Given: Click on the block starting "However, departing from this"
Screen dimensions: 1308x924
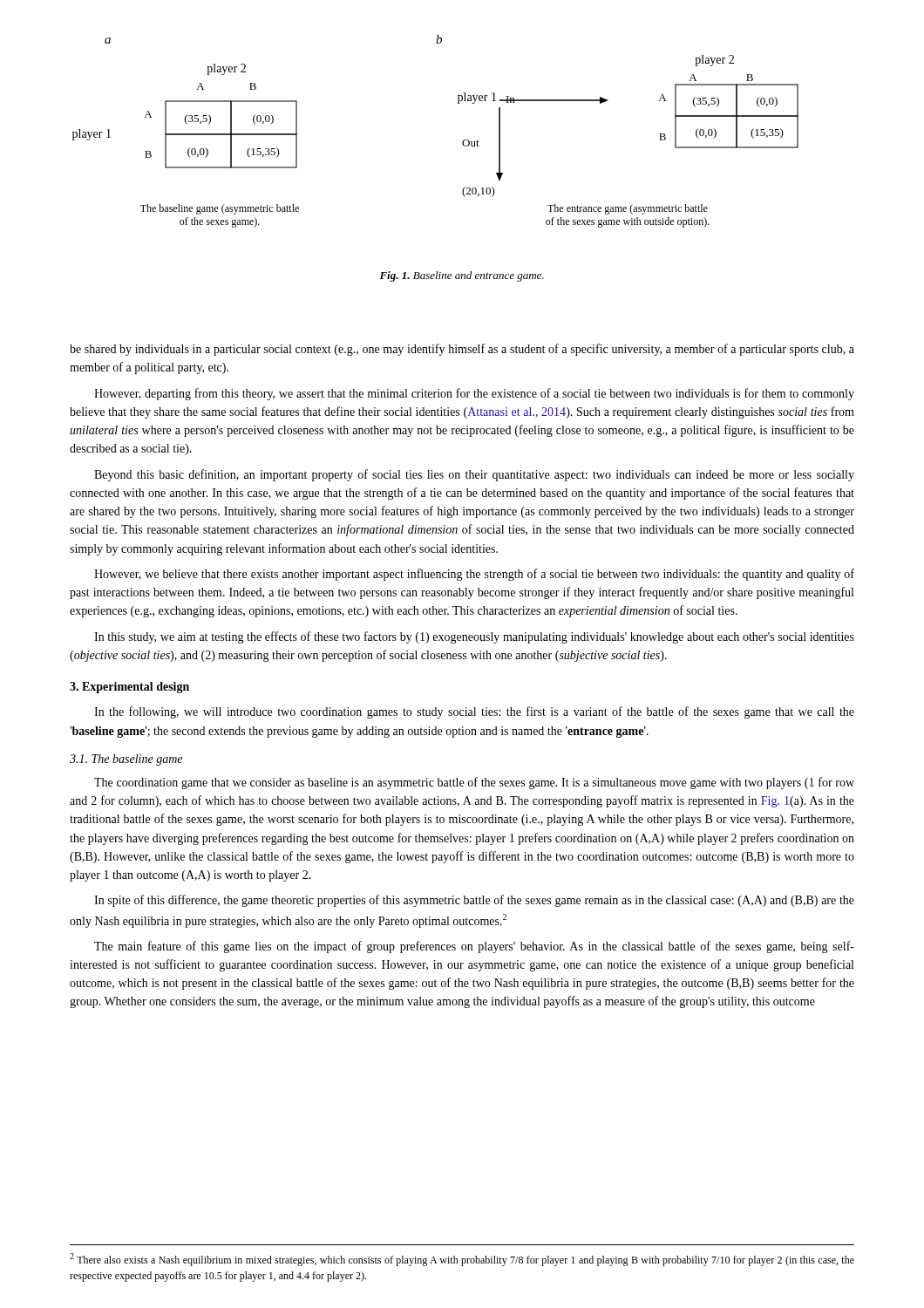Looking at the screenshot, I should pyautogui.click(x=462, y=421).
